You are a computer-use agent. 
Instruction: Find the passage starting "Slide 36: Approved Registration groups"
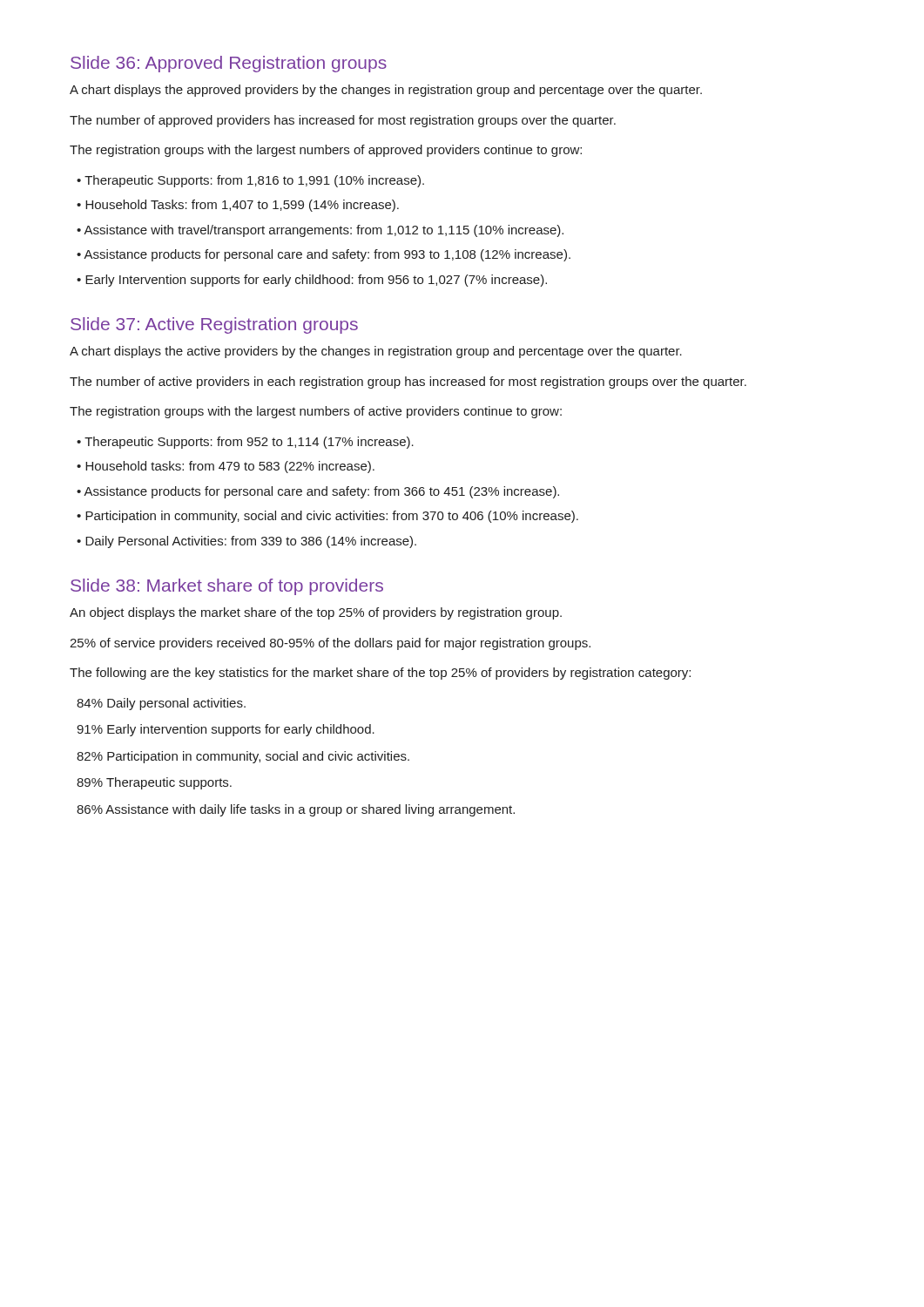pyautogui.click(x=228, y=62)
